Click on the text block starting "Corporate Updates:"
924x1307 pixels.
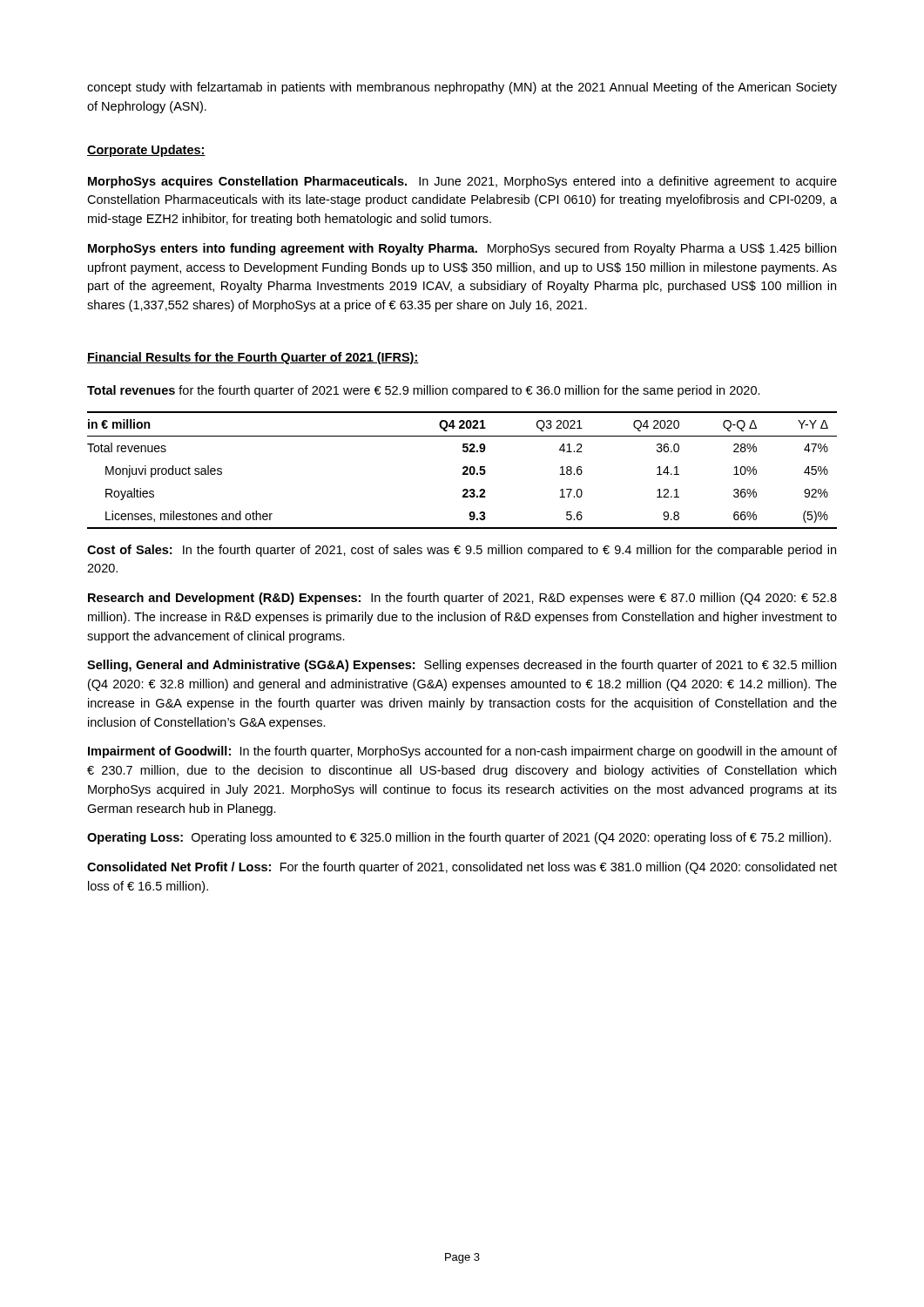(146, 149)
